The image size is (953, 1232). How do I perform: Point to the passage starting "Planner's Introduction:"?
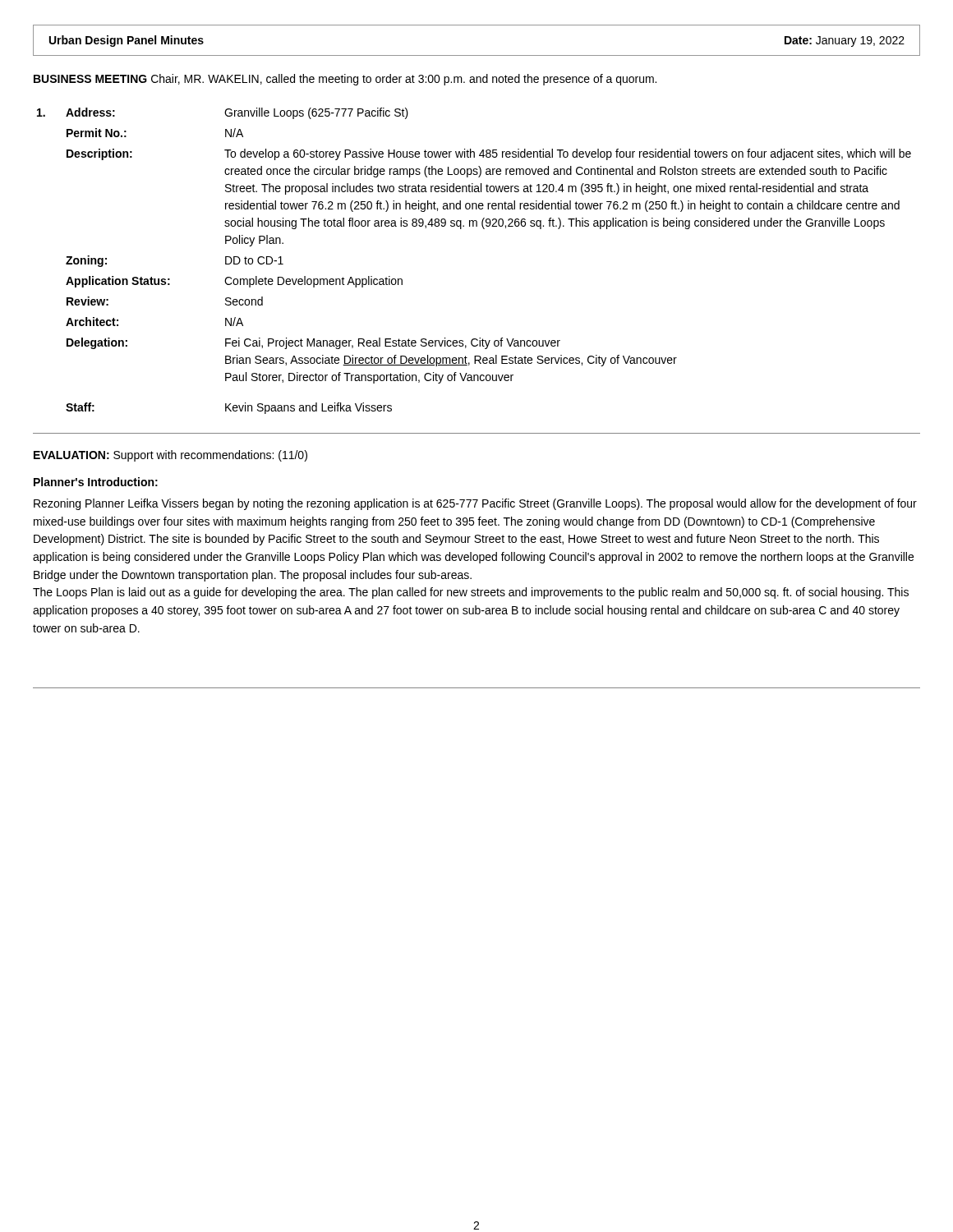click(x=96, y=482)
